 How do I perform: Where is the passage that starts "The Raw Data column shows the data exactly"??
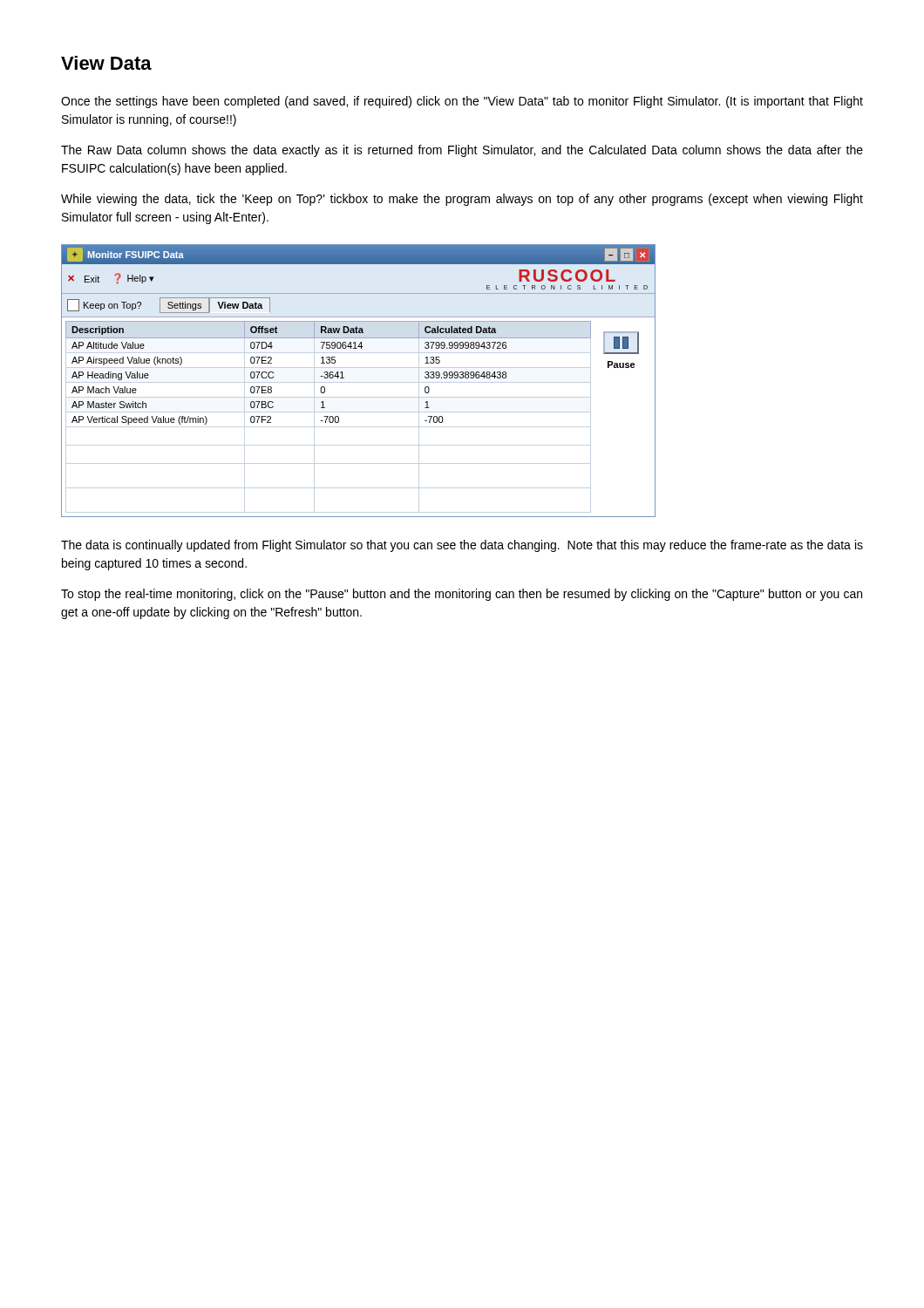[x=462, y=159]
